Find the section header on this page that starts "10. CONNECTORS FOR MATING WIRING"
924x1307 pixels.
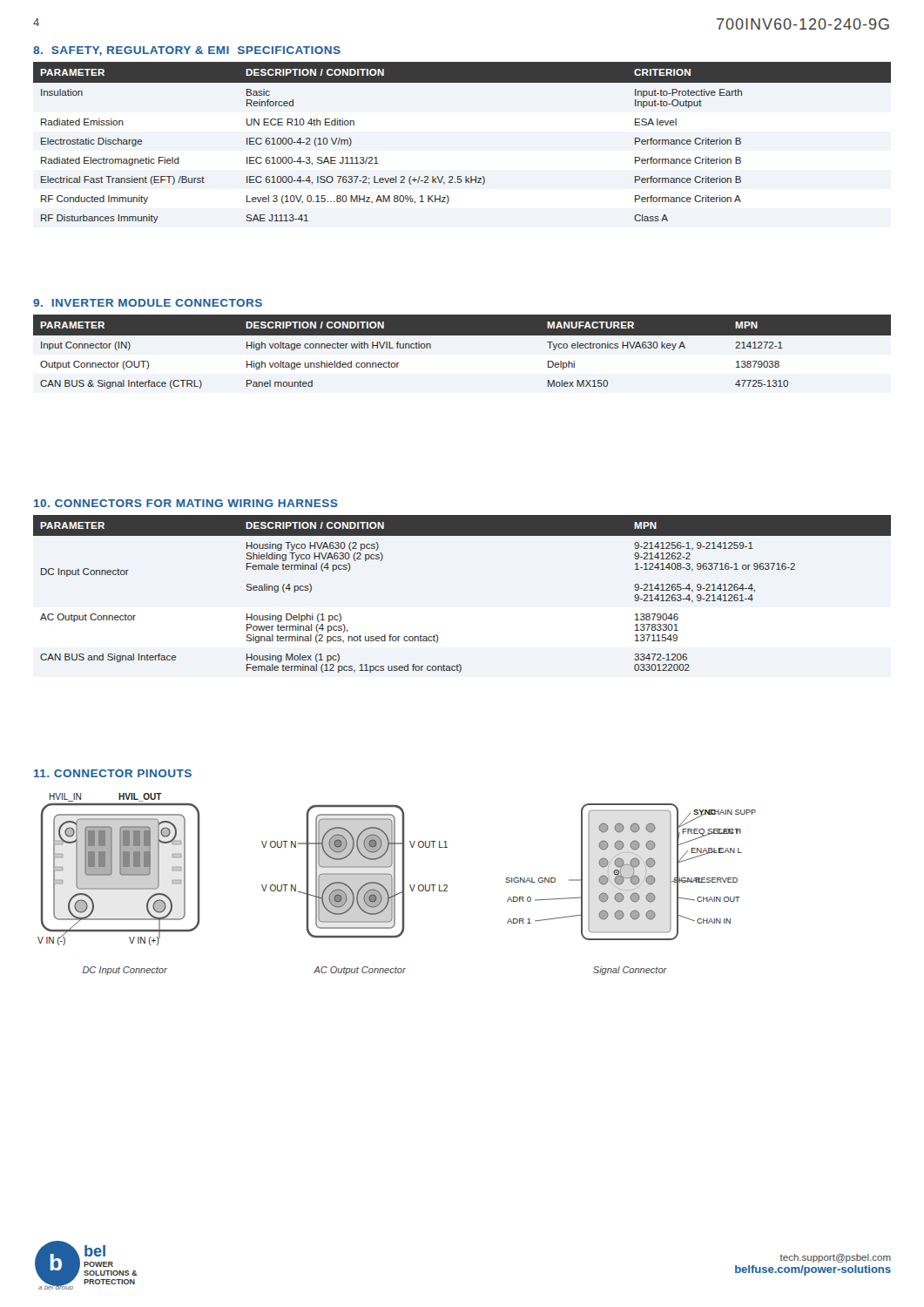click(x=186, y=503)
